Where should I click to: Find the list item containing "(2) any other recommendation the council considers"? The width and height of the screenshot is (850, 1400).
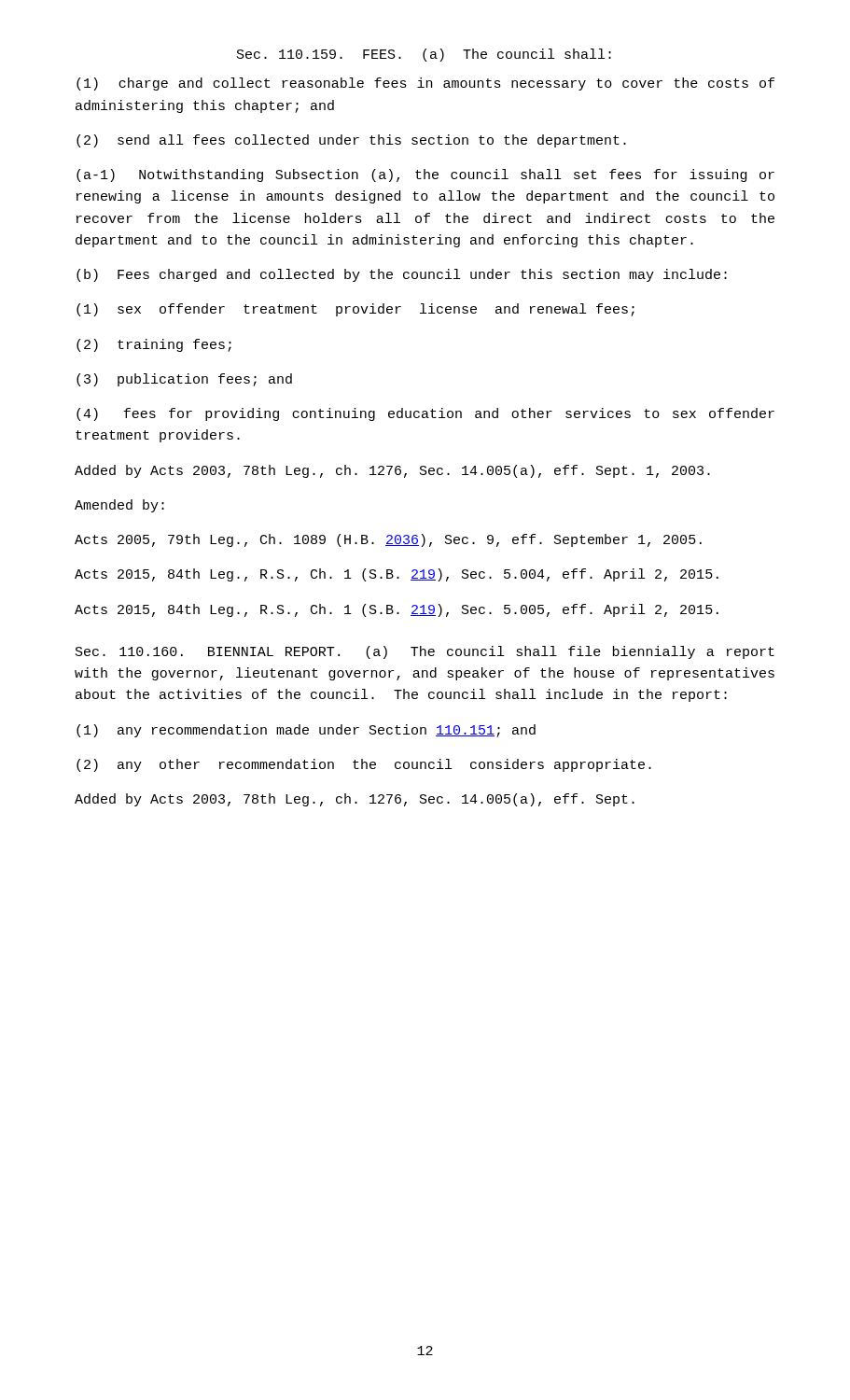(x=364, y=766)
